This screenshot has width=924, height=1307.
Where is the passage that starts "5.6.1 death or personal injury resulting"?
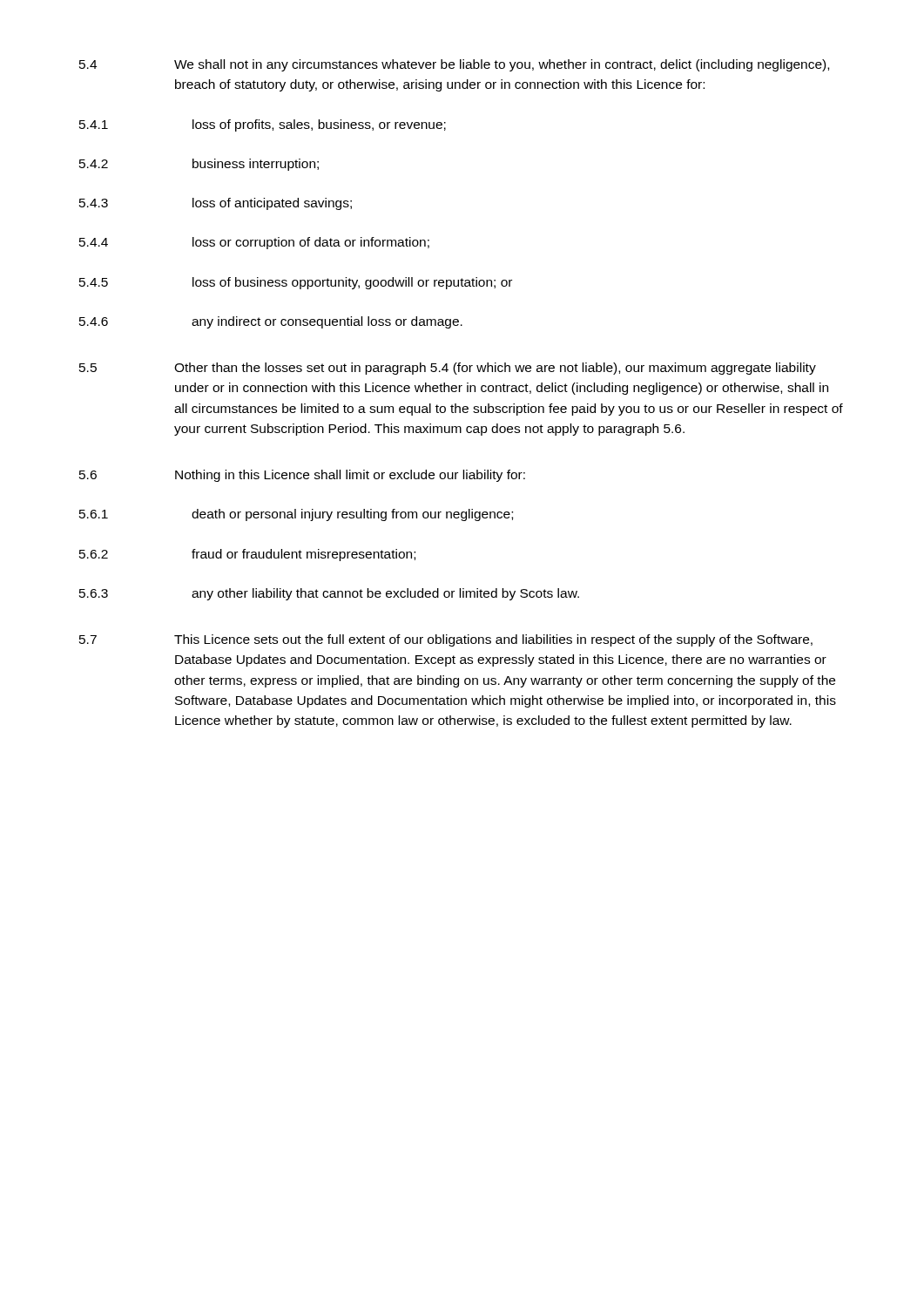(x=462, y=514)
